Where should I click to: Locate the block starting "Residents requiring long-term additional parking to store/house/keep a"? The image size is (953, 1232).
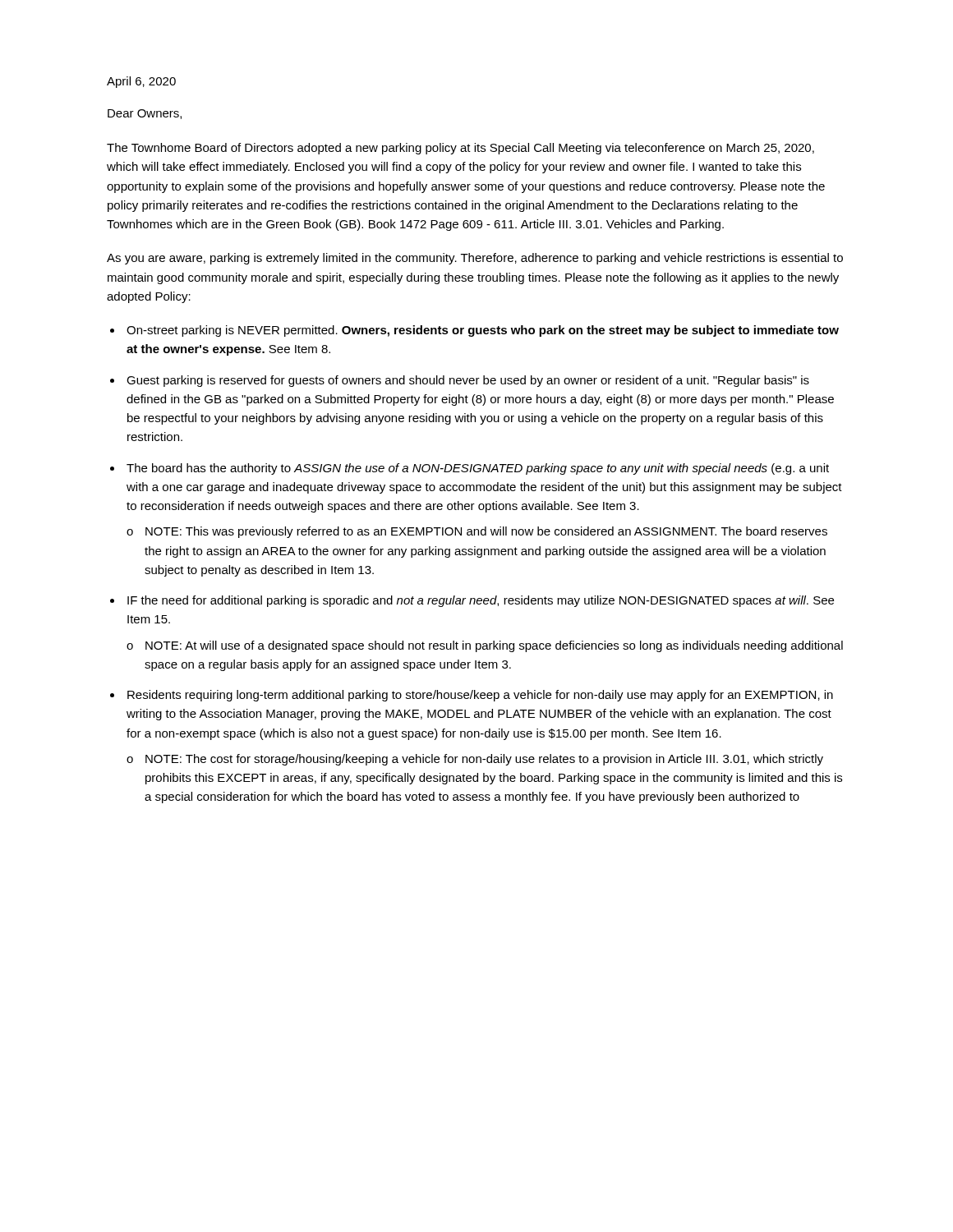(486, 747)
